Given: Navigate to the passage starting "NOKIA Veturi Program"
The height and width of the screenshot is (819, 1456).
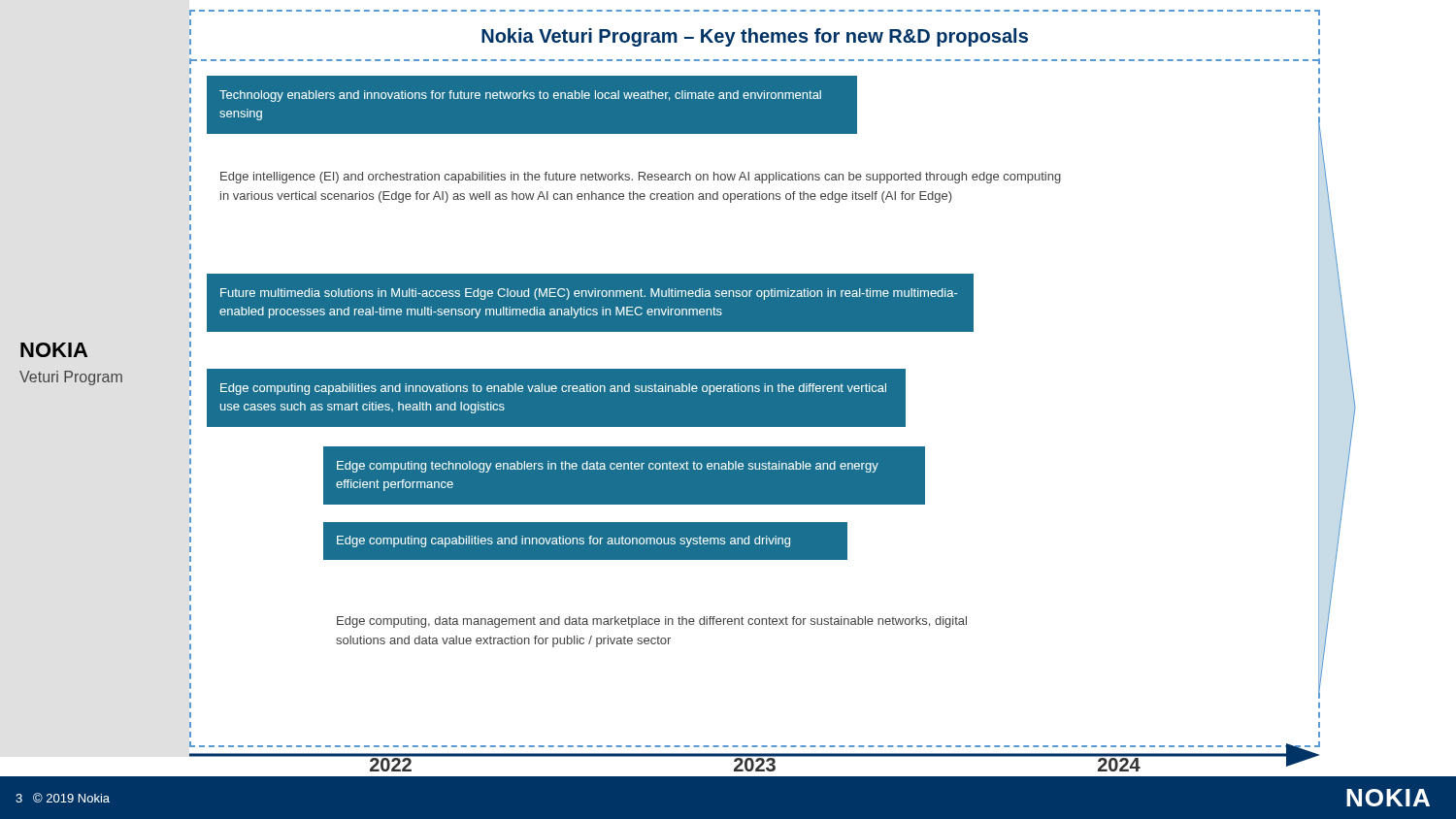Looking at the screenshot, I should coord(71,363).
